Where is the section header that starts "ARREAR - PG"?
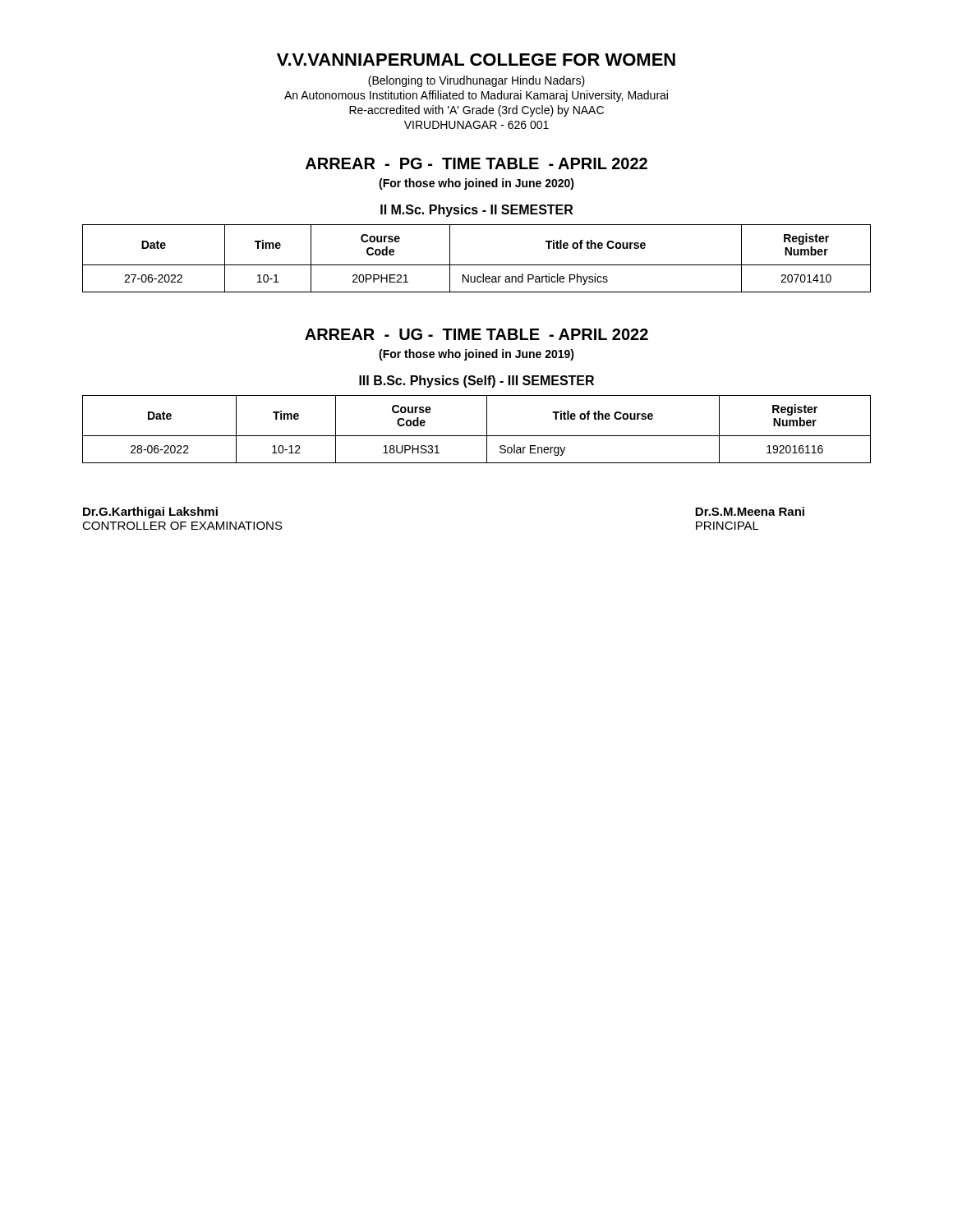 476,163
